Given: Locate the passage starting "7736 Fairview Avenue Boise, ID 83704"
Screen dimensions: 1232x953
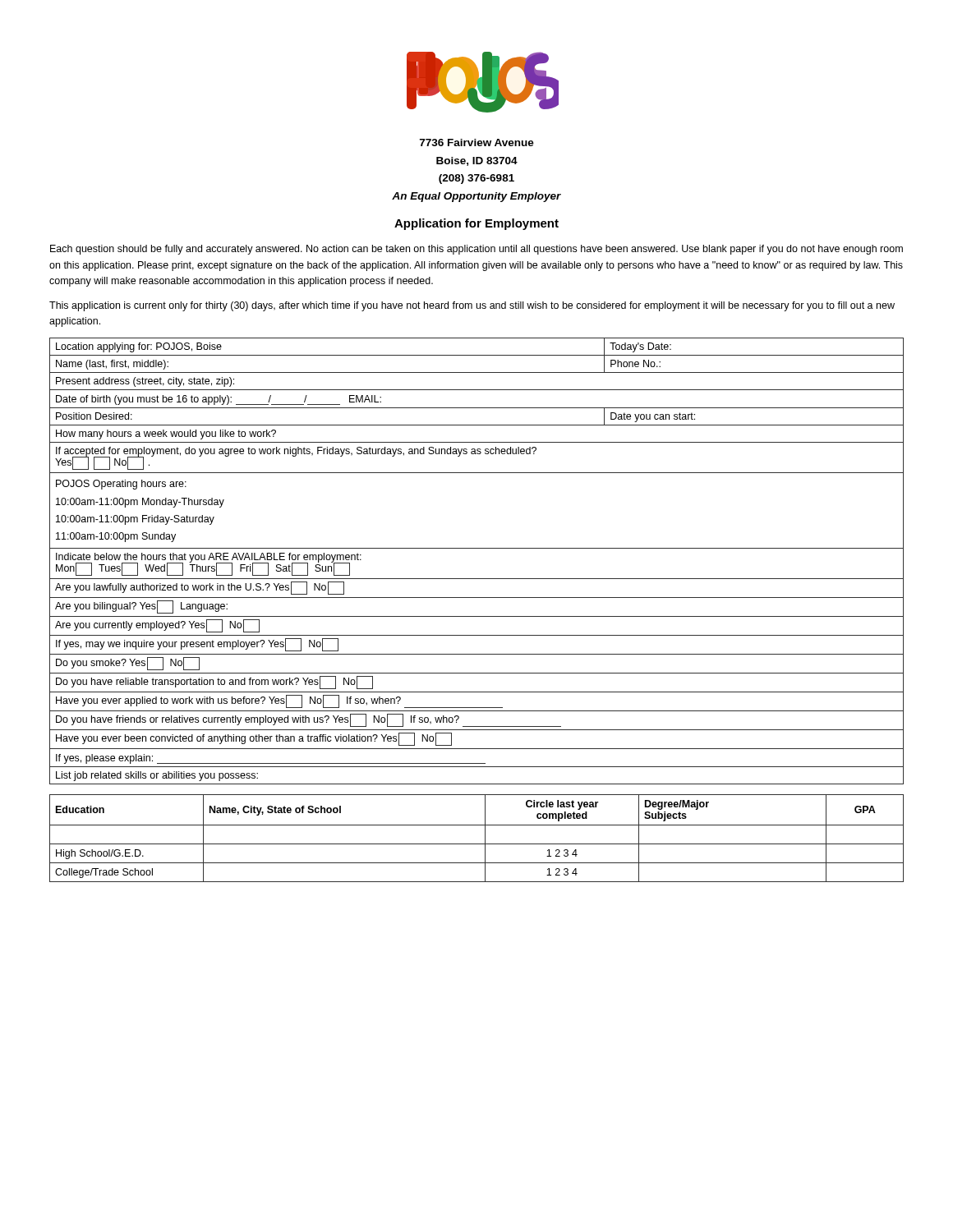Looking at the screenshot, I should (x=476, y=169).
